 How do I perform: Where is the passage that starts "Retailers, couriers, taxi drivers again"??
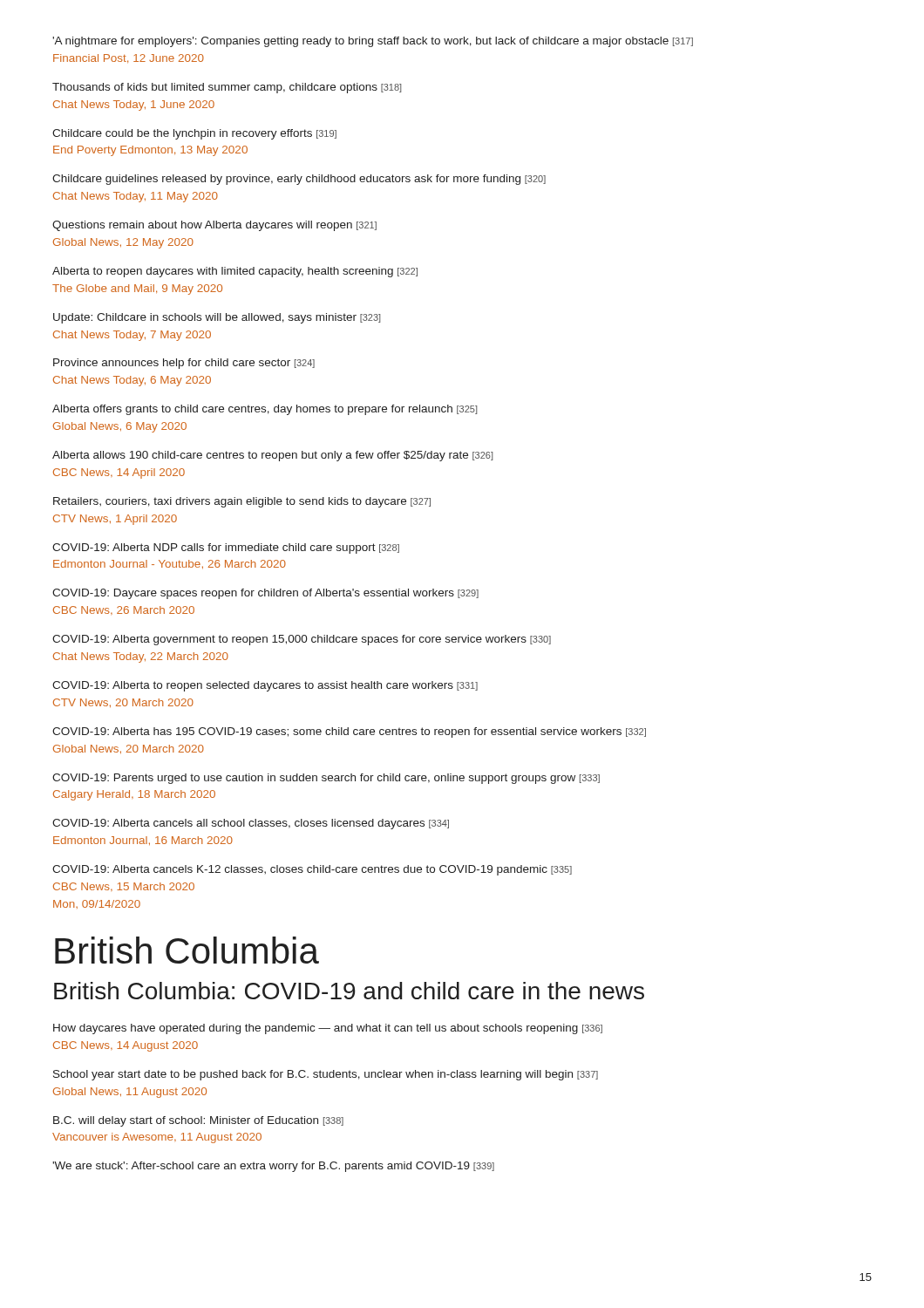coord(242,502)
